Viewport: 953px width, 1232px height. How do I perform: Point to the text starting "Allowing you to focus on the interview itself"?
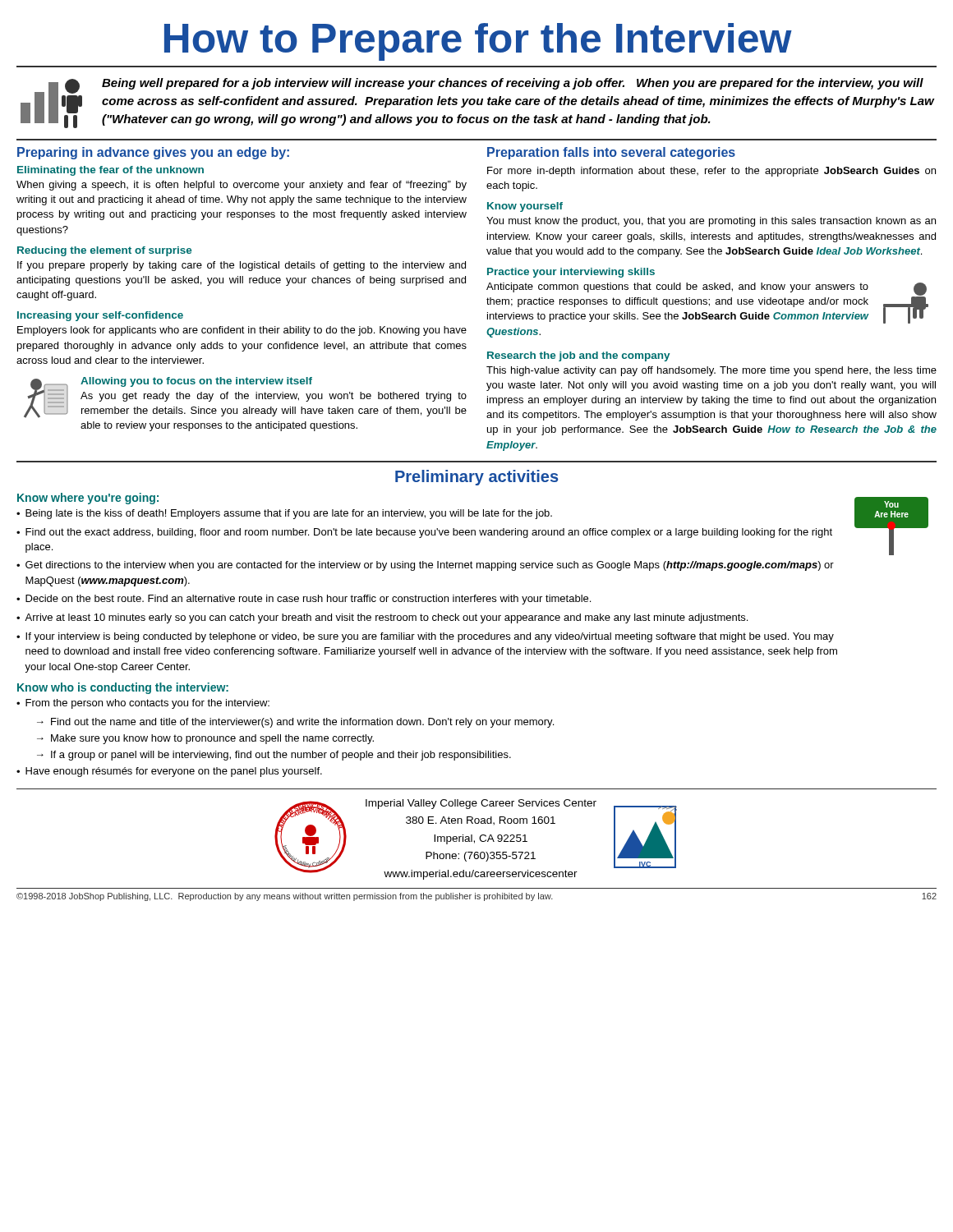[274, 381]
